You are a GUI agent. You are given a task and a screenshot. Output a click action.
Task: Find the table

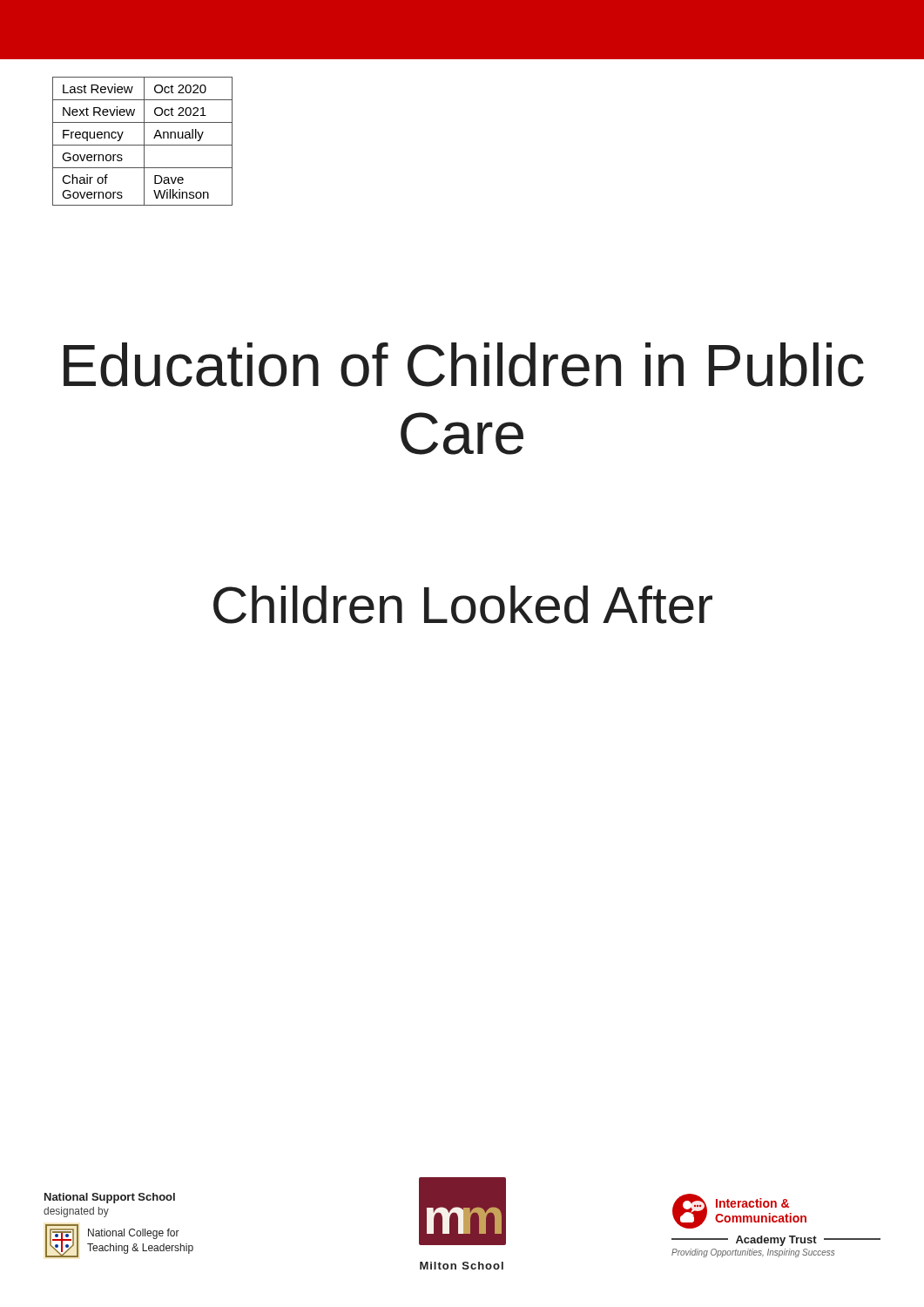(x=142, y=141)
